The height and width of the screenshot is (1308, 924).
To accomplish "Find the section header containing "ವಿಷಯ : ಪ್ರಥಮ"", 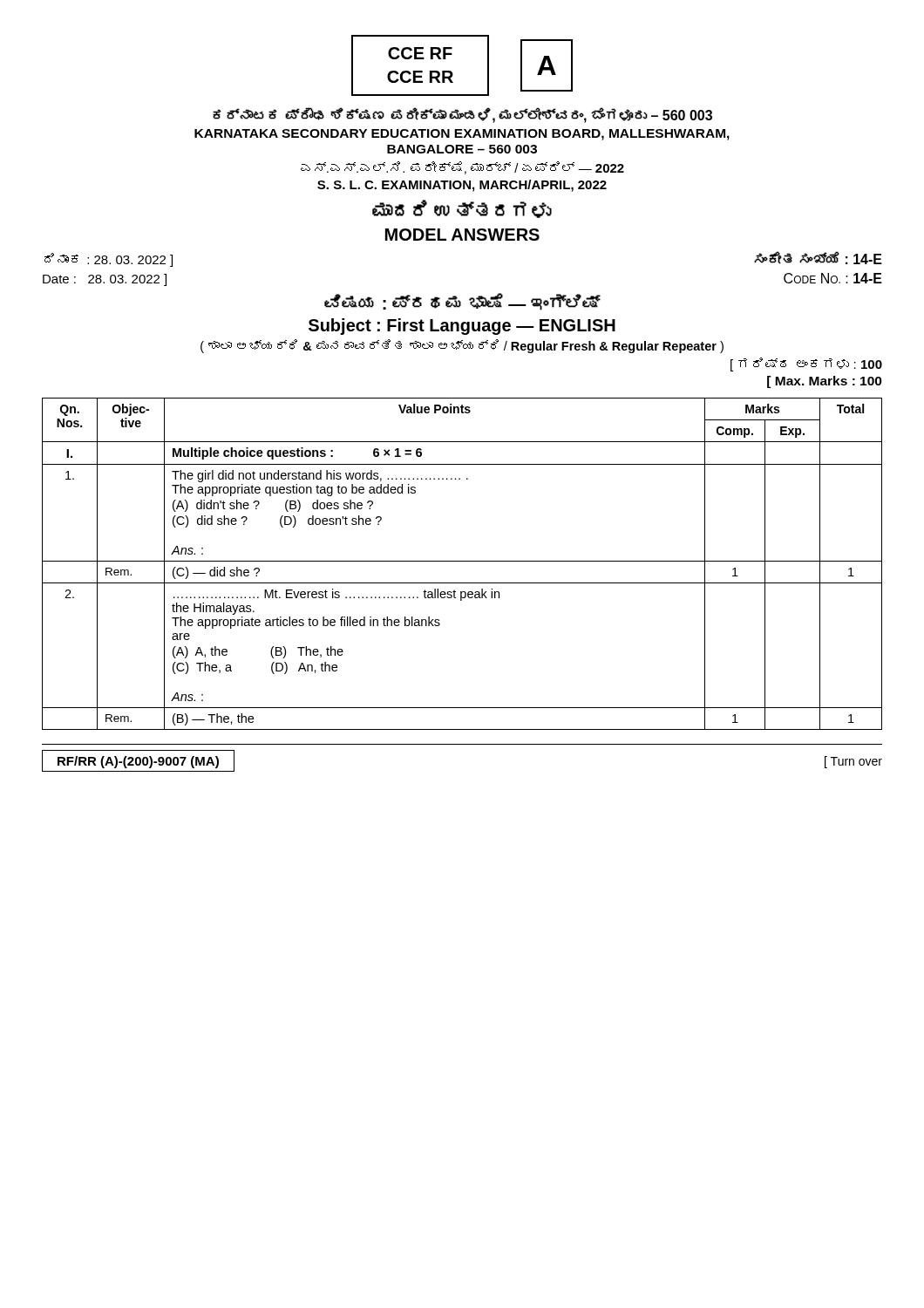I will coord(462,303).
